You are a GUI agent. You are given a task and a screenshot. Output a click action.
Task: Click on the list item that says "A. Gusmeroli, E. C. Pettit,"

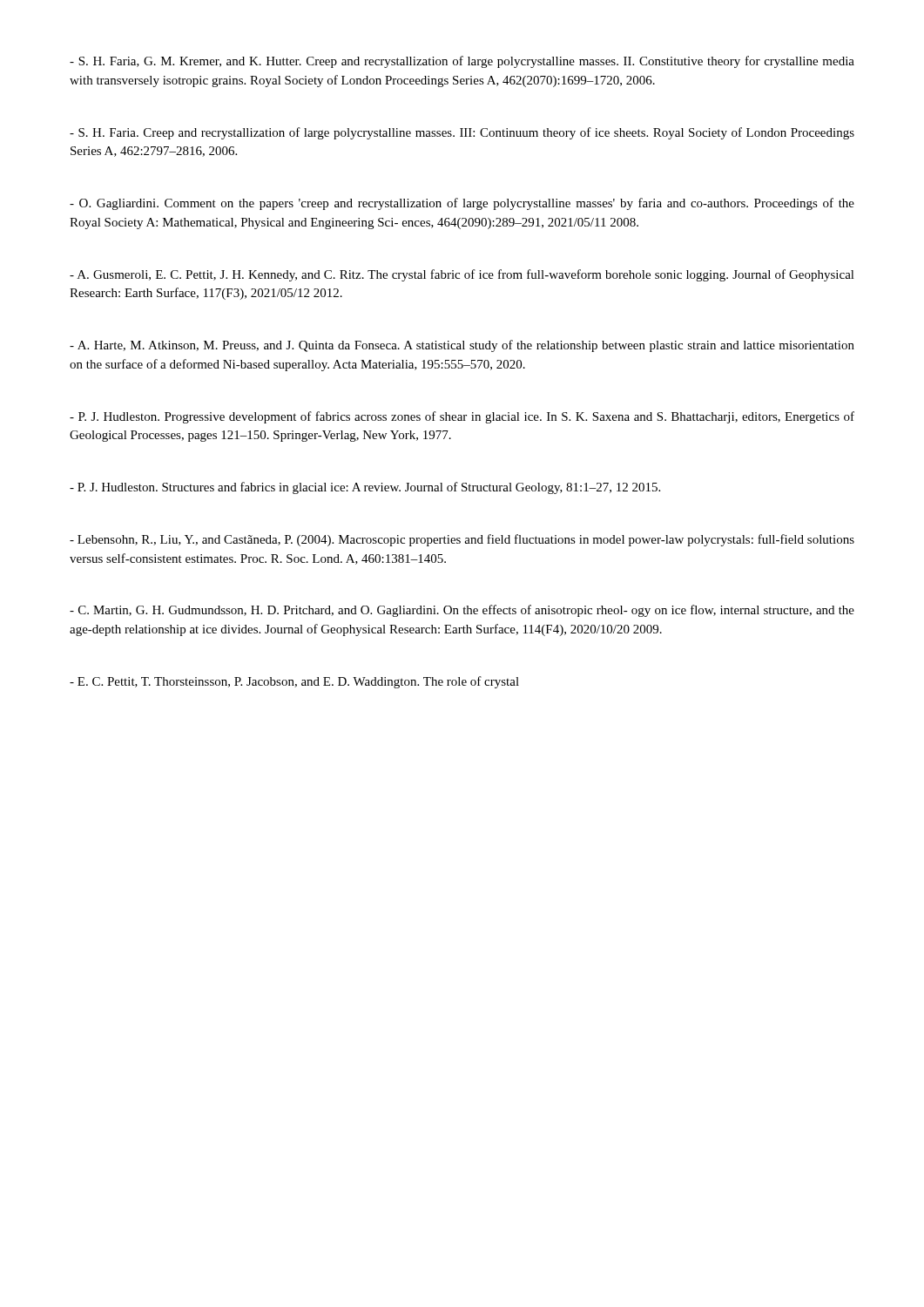coord(462,283)
